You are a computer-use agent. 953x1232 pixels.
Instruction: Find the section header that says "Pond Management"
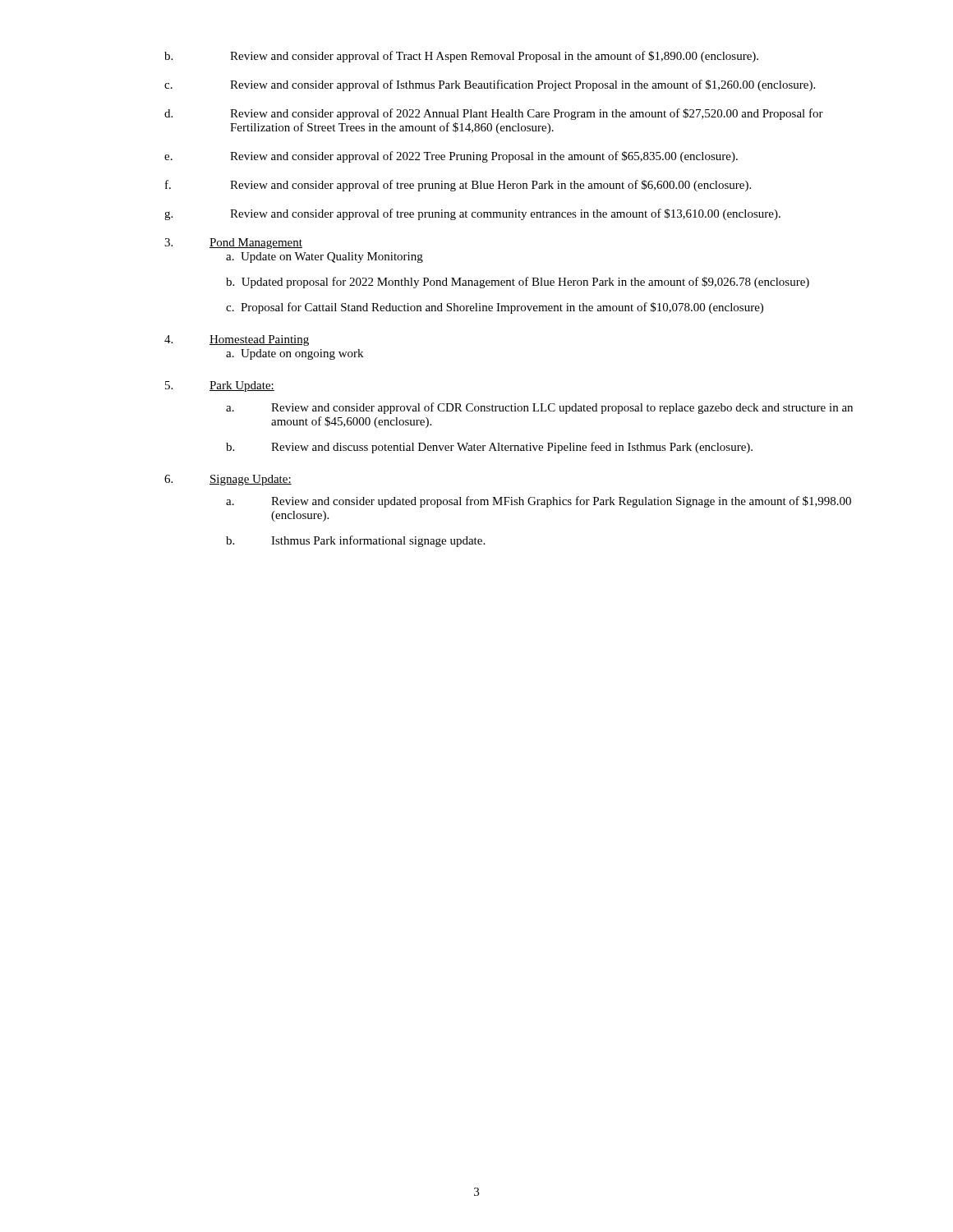coord(256,242)
